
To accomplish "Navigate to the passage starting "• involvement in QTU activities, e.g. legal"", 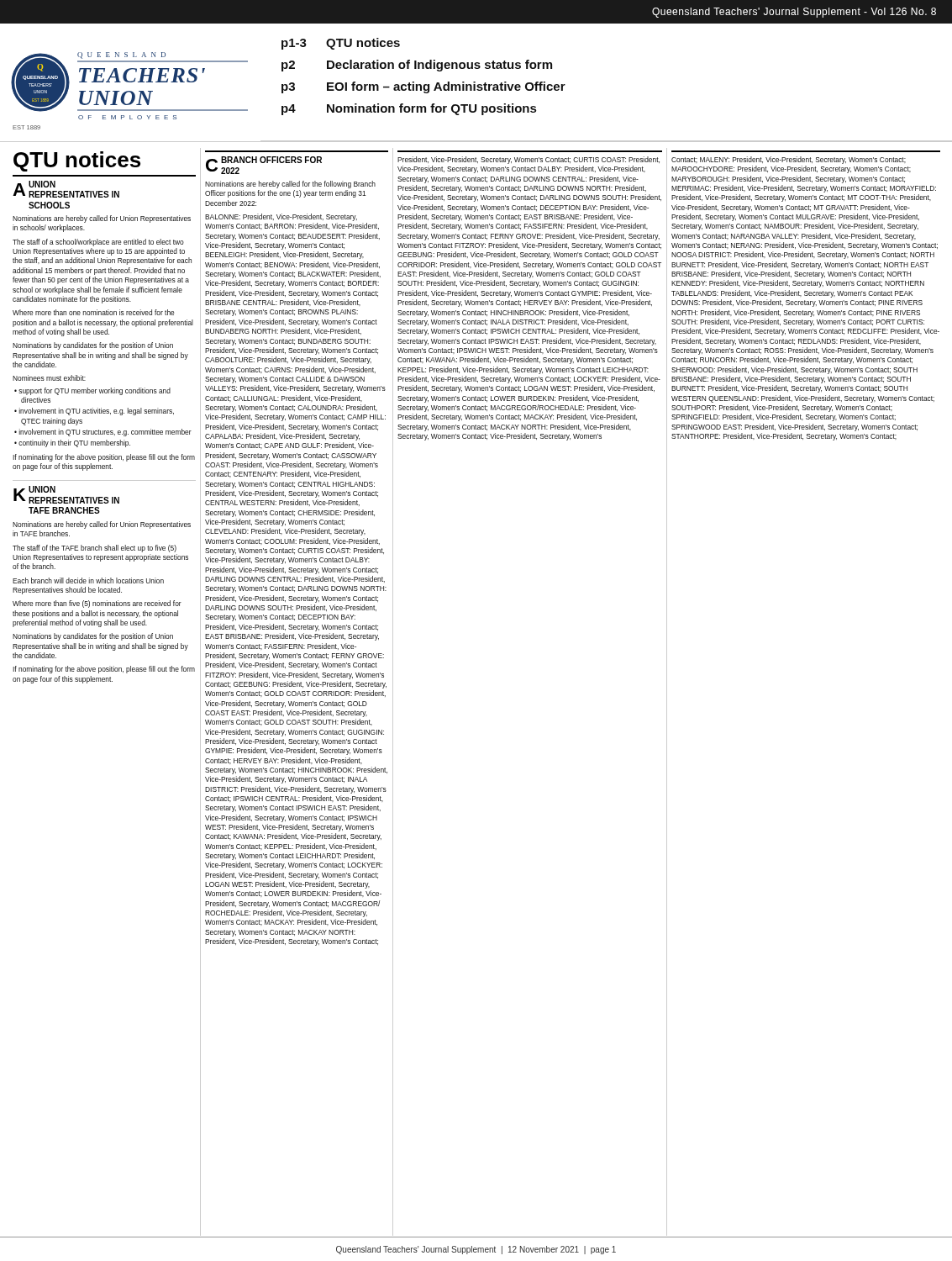I will pos(94,416).
